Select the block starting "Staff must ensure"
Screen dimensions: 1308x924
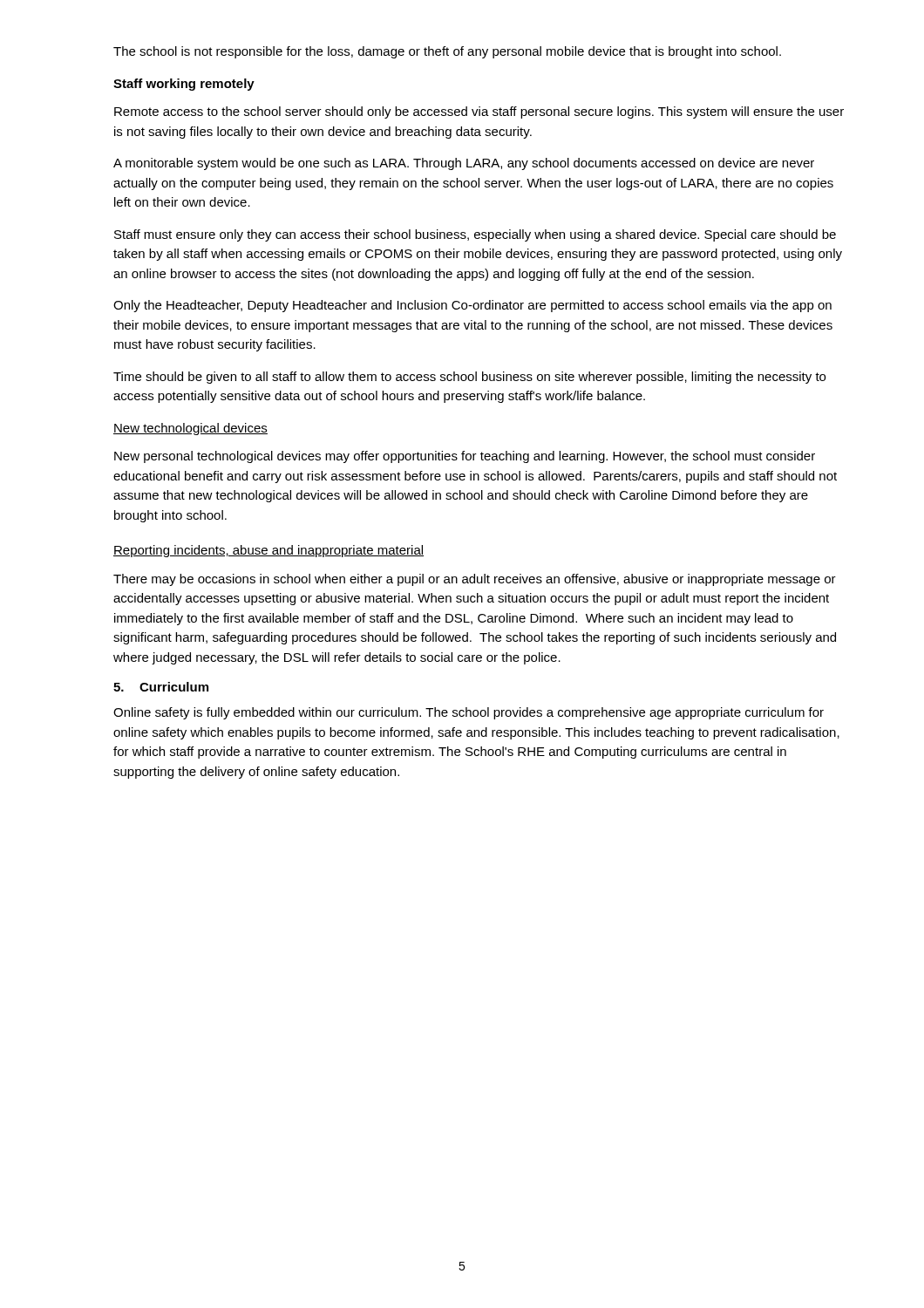(x=479, y=254)
